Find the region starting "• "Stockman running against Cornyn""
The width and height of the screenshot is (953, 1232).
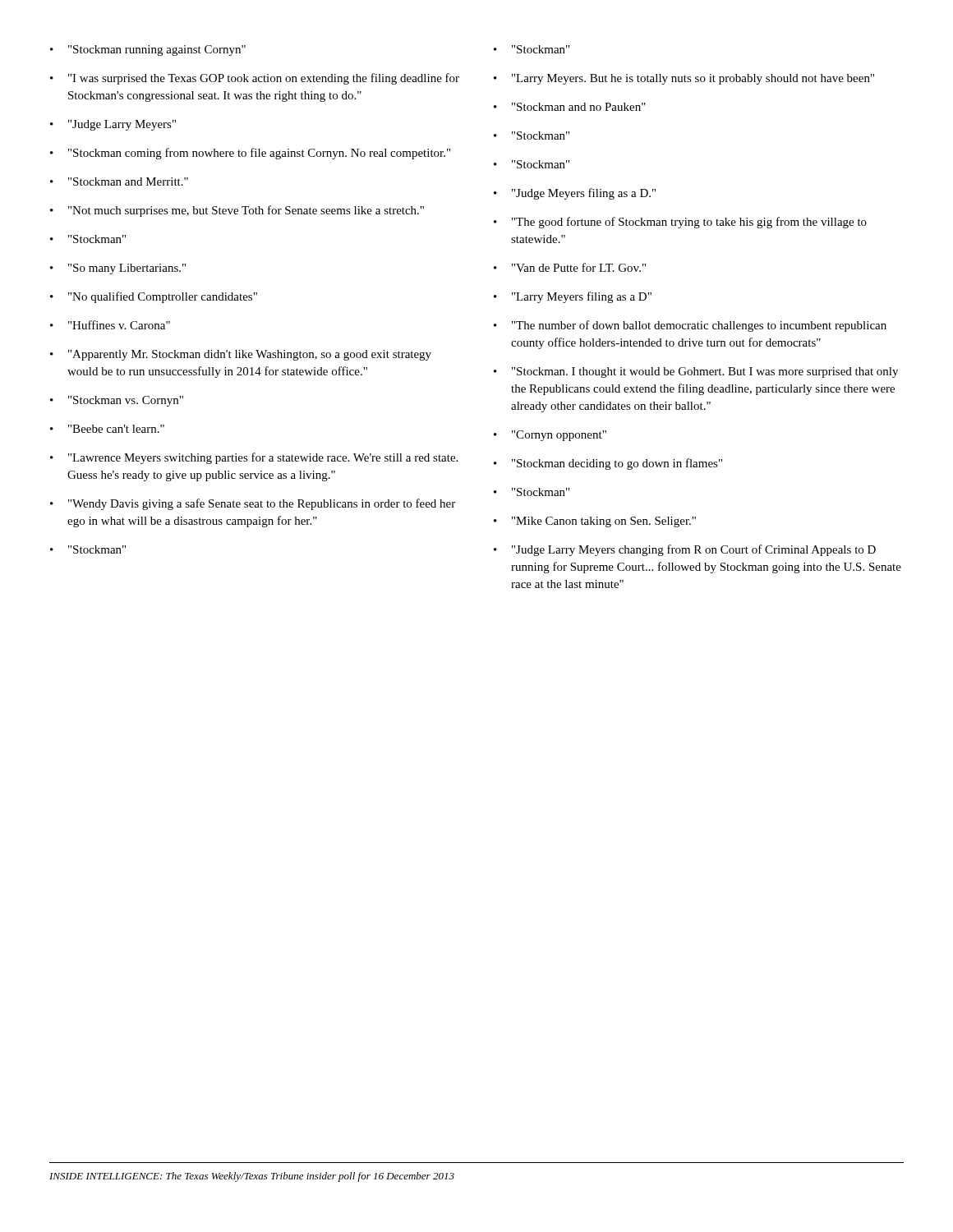coord(148,50)
